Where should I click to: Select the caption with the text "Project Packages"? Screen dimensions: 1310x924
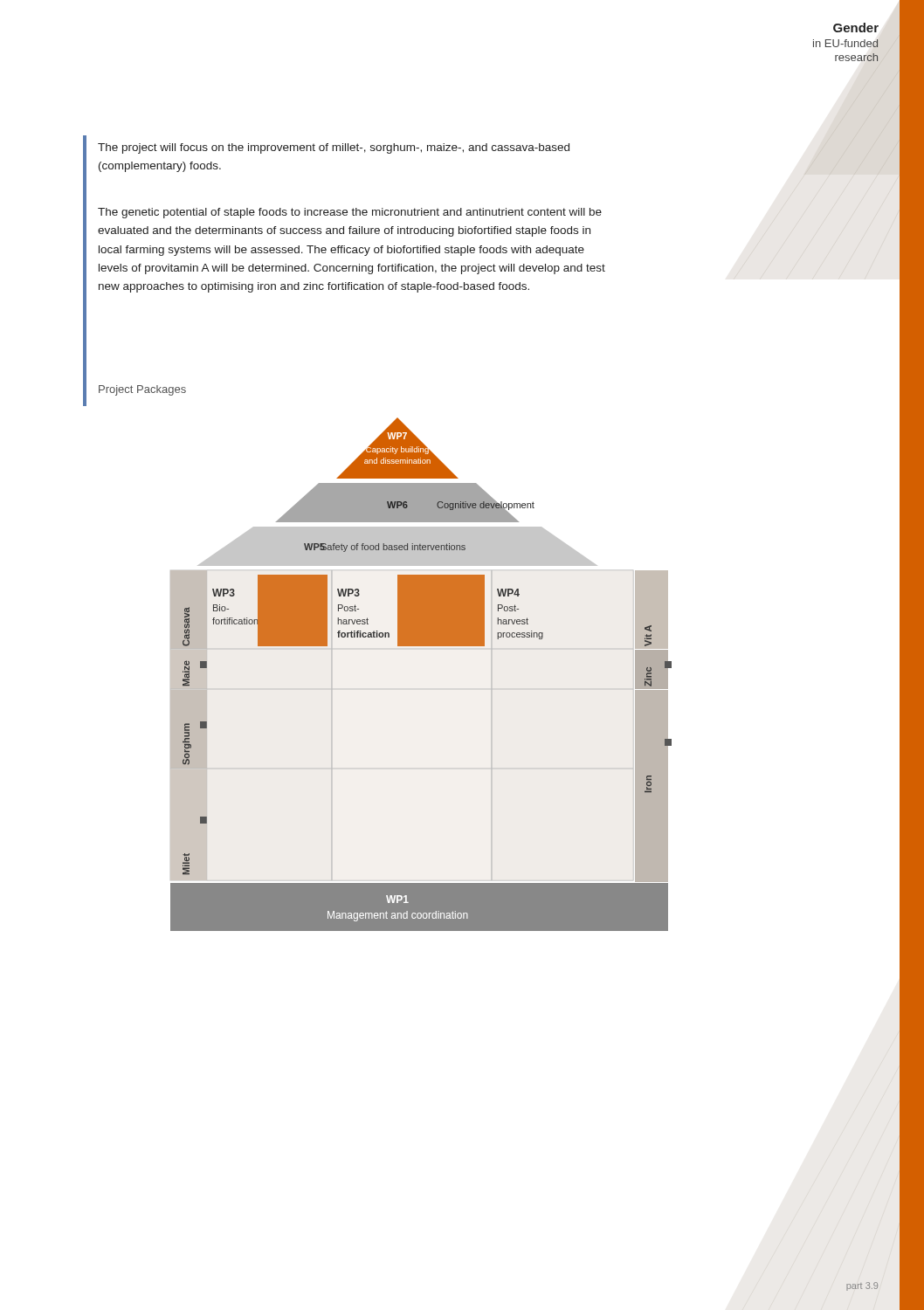pyautogui.click(x=142, y=389)
